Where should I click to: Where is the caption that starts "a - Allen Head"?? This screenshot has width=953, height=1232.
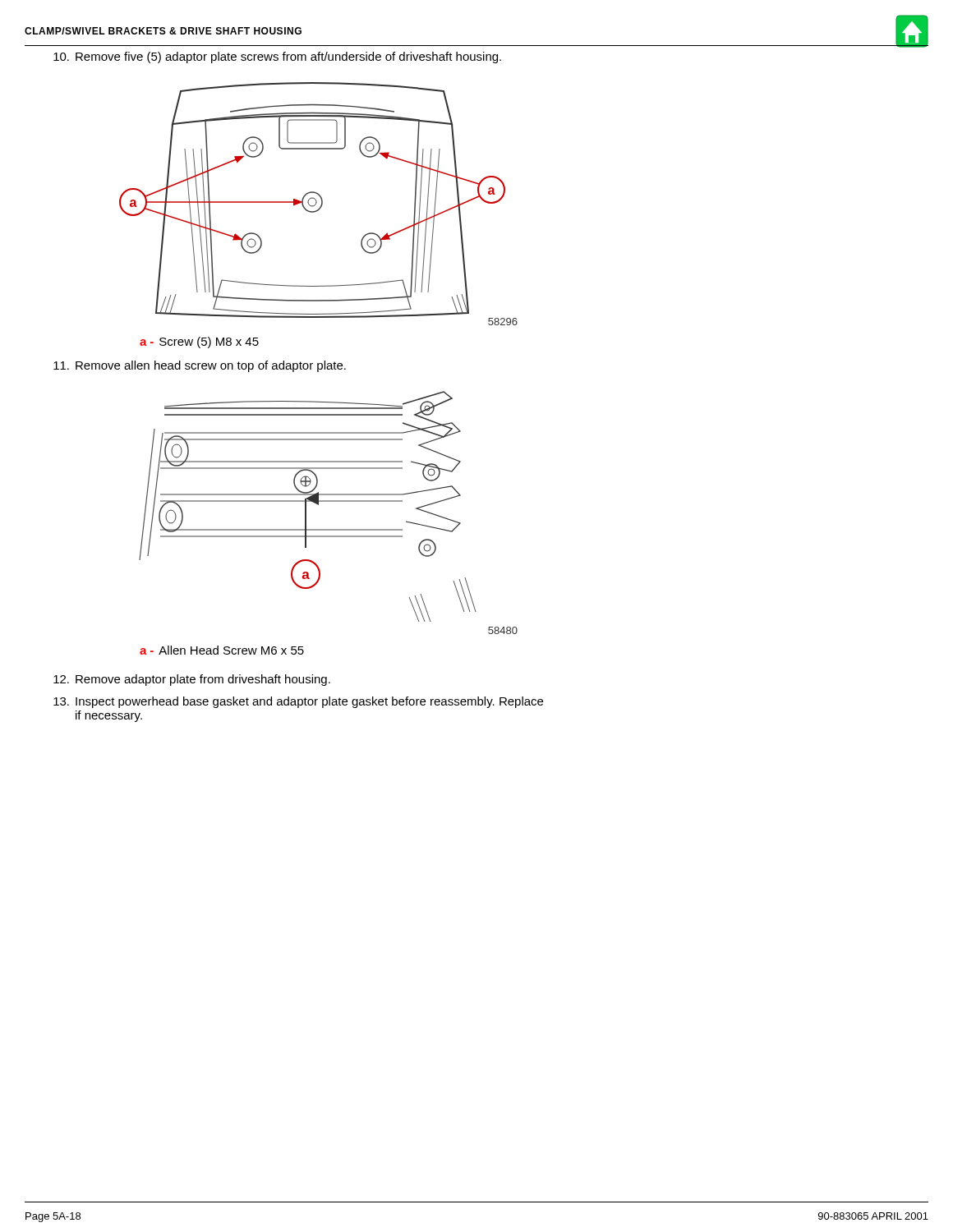(222, 650)
